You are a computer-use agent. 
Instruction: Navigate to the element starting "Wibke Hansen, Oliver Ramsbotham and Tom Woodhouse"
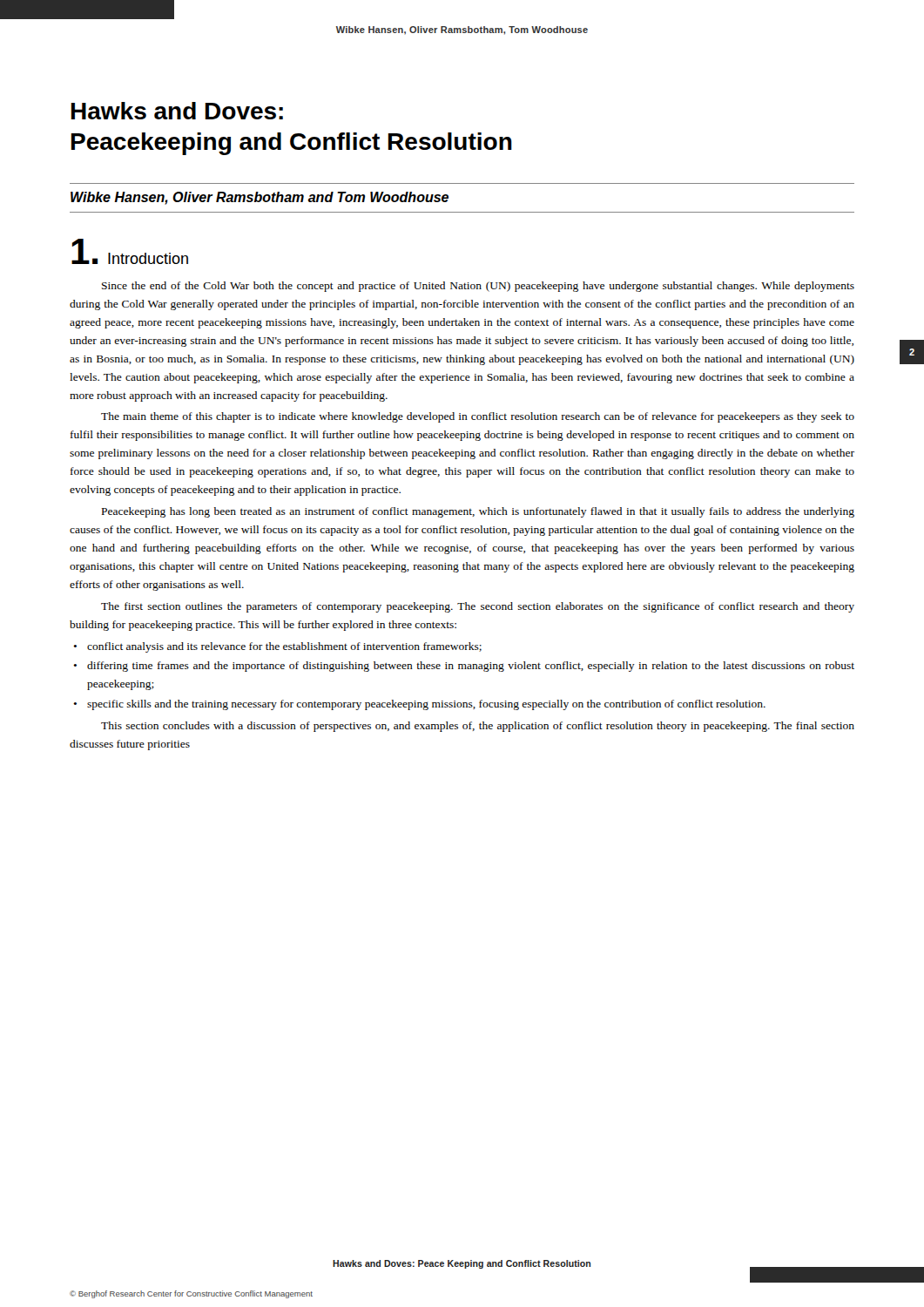259,197
